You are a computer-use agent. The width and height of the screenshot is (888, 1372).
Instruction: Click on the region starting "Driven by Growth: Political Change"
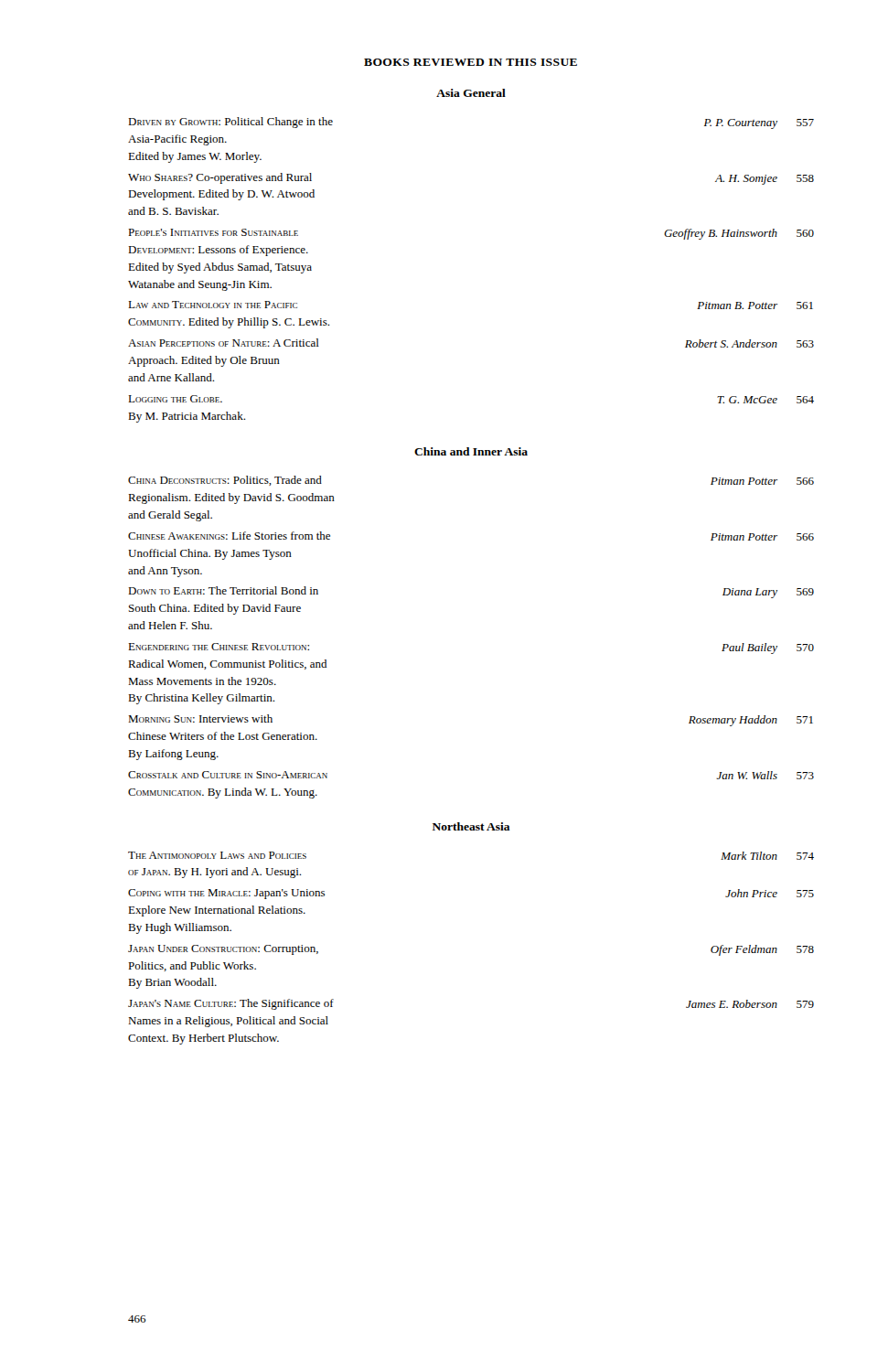[232, 123]
